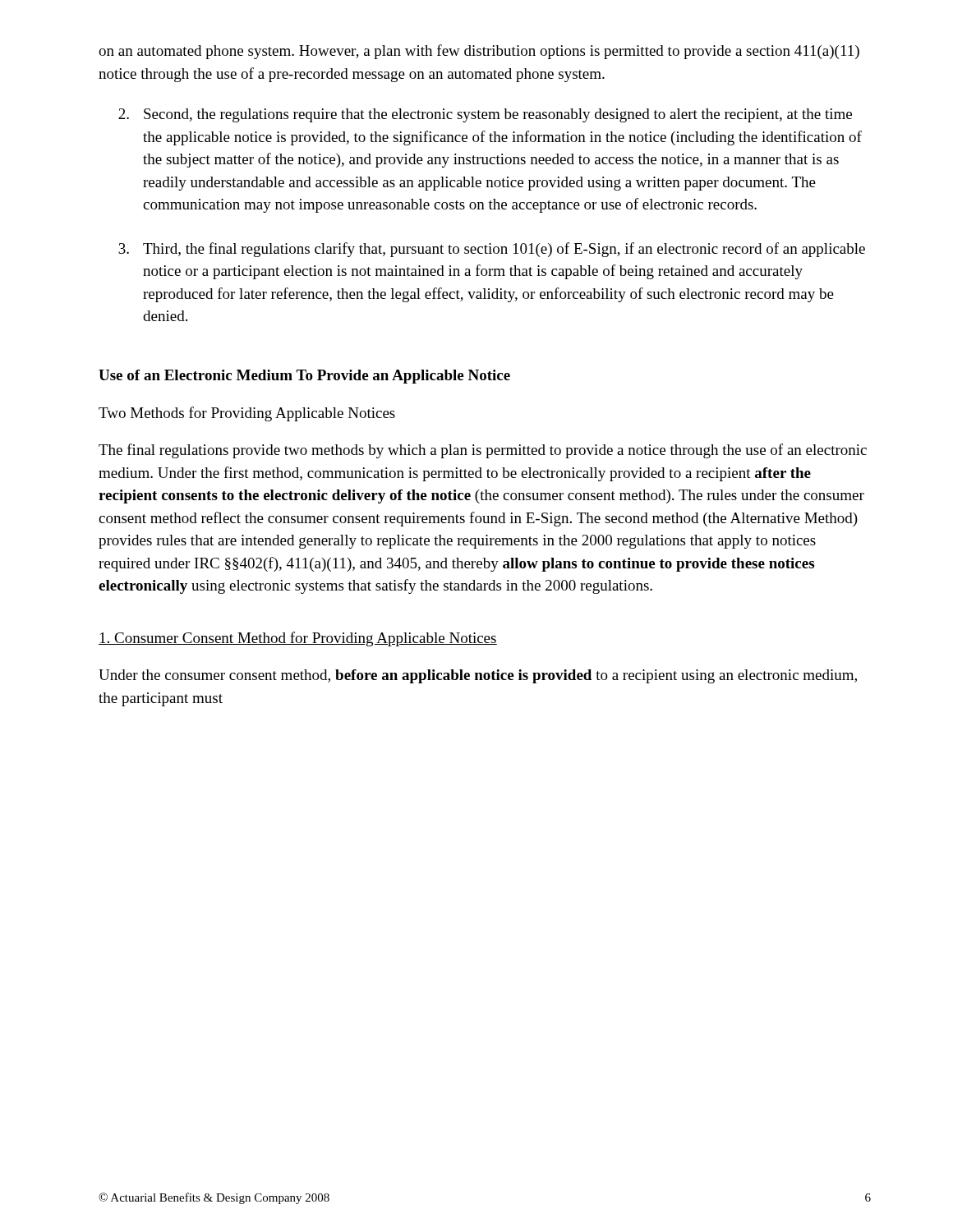Click the passage that begins "3. Third, the final"
The width and height of the screenshot is (953, 1232).
point(485,282)
